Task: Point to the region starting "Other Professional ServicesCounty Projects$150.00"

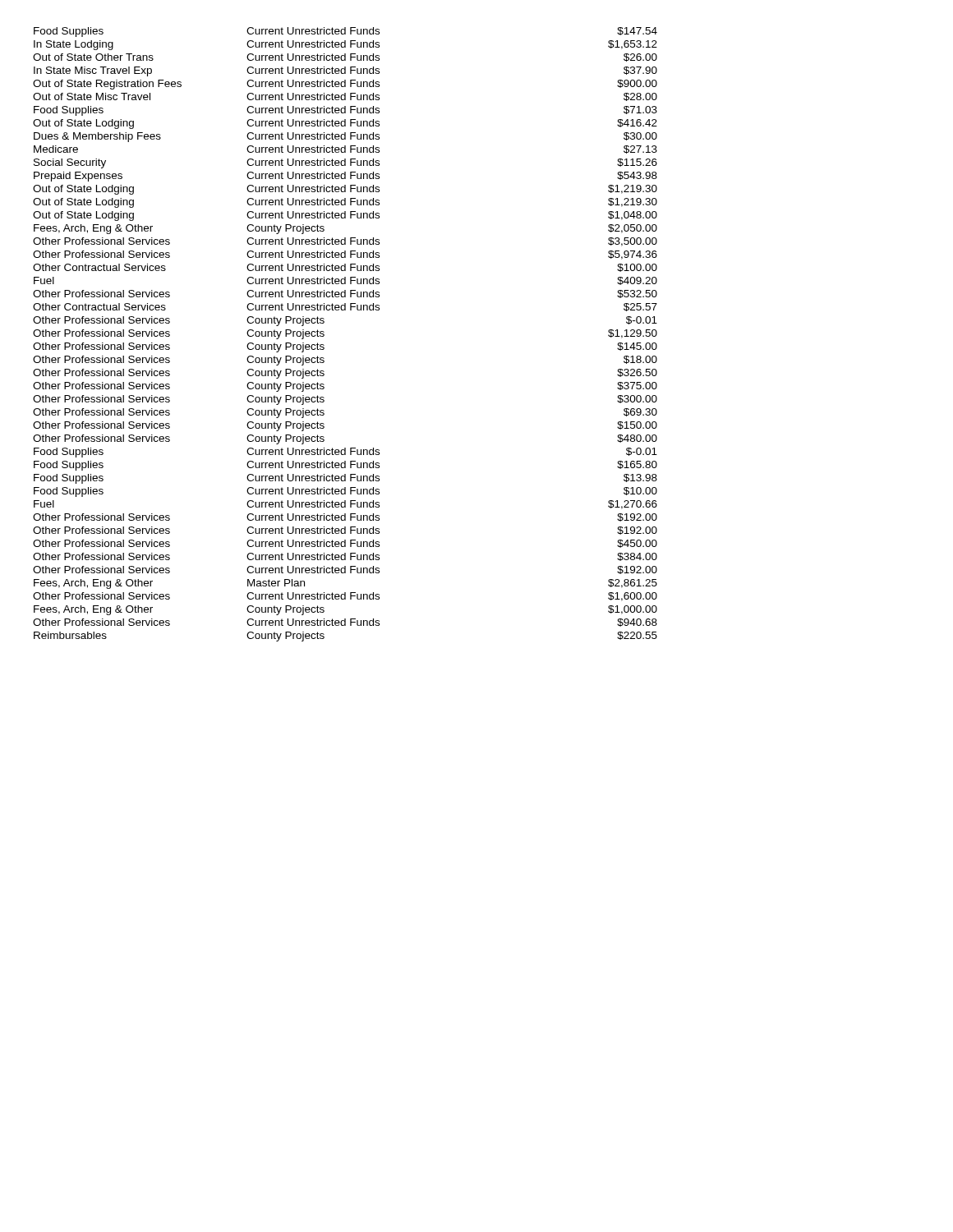Action: 102,426
